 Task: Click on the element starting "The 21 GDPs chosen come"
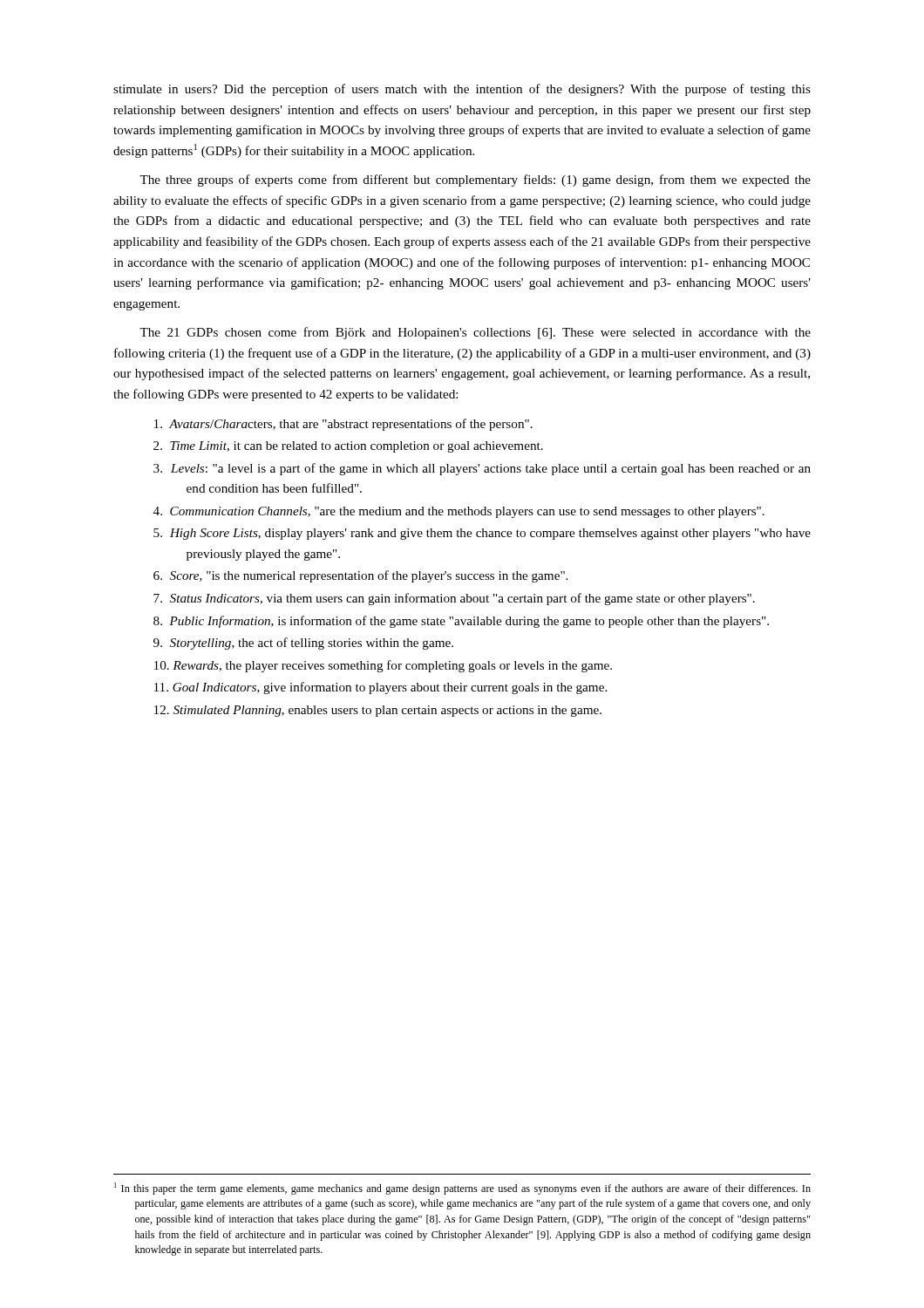[x=462, y=363]
